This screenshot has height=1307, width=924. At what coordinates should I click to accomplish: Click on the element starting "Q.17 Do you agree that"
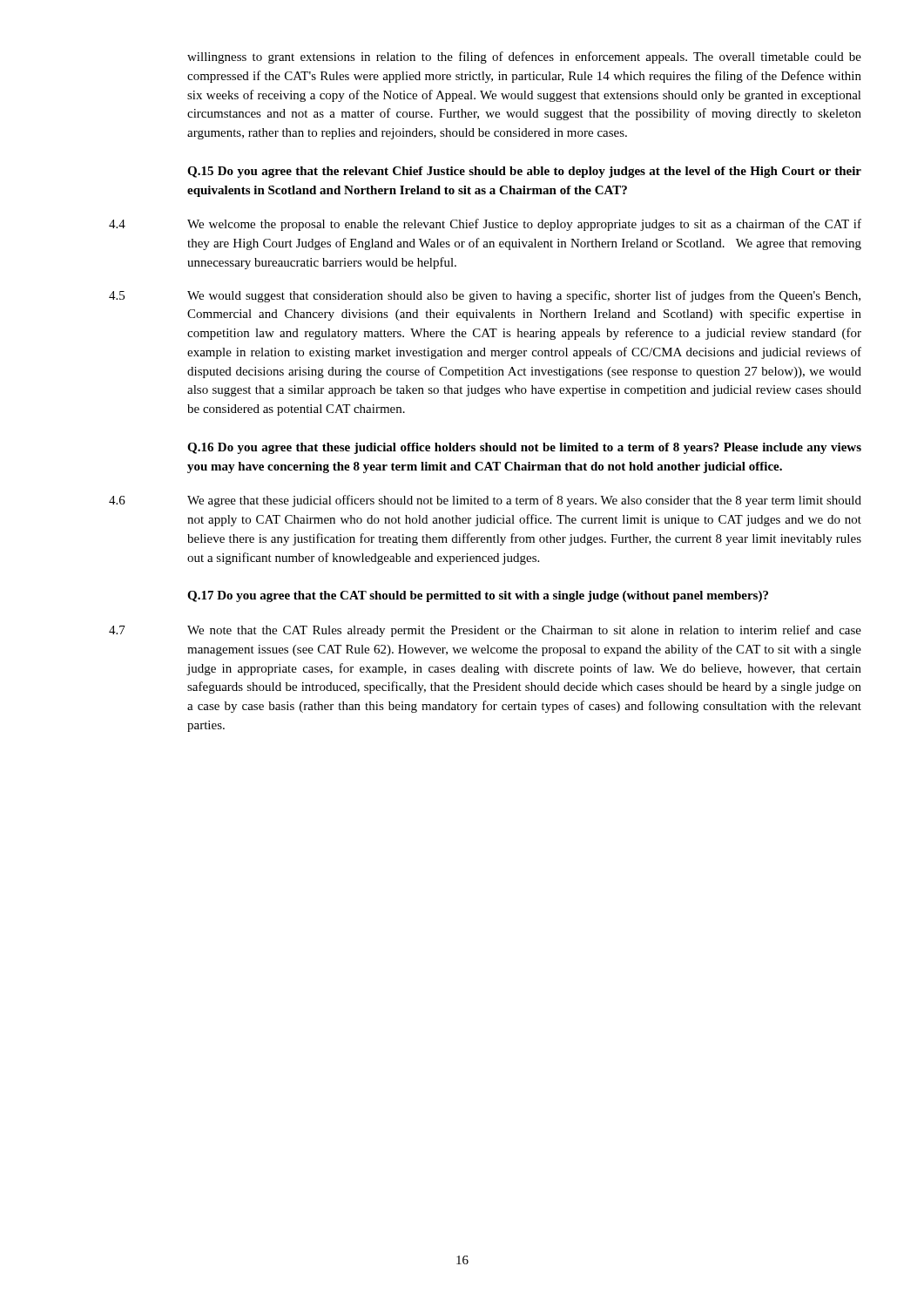[x=478, y=595]
